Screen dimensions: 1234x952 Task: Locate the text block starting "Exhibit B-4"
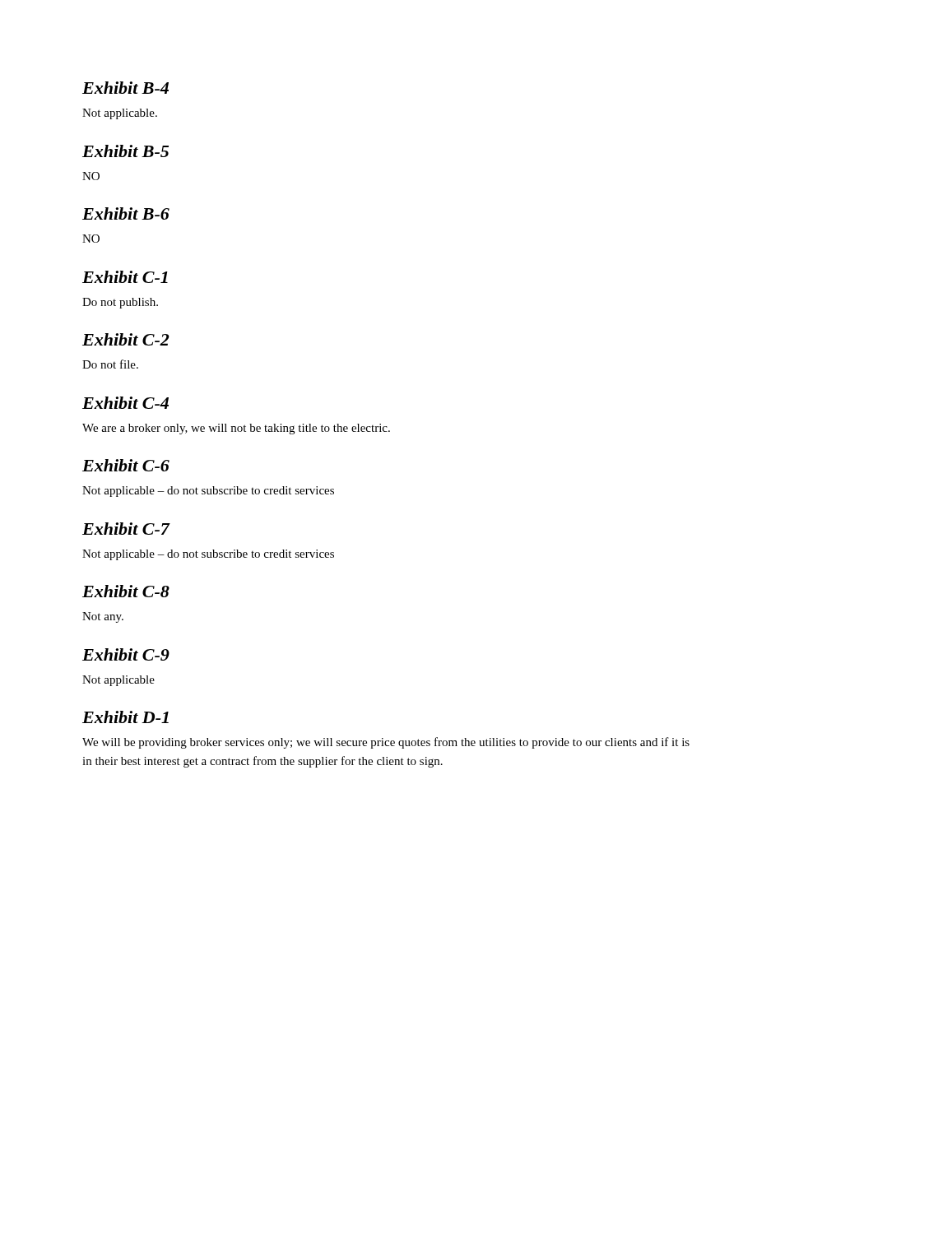point(126,88)
